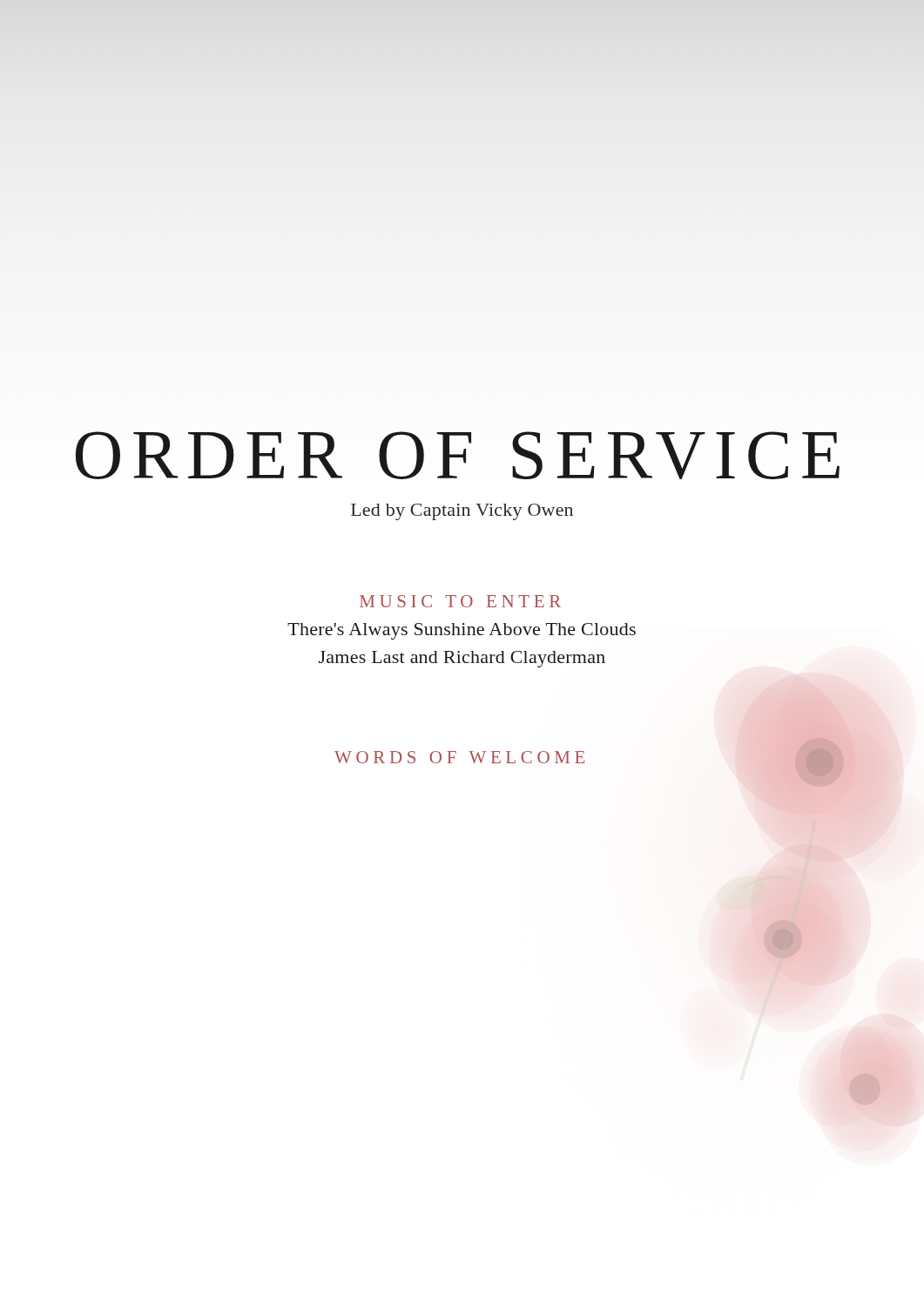The width and height of the screenshot is (924, 1307).
Task: Find the section header containing "MUSIC TO ENTER"
Action: click(462, 602)
